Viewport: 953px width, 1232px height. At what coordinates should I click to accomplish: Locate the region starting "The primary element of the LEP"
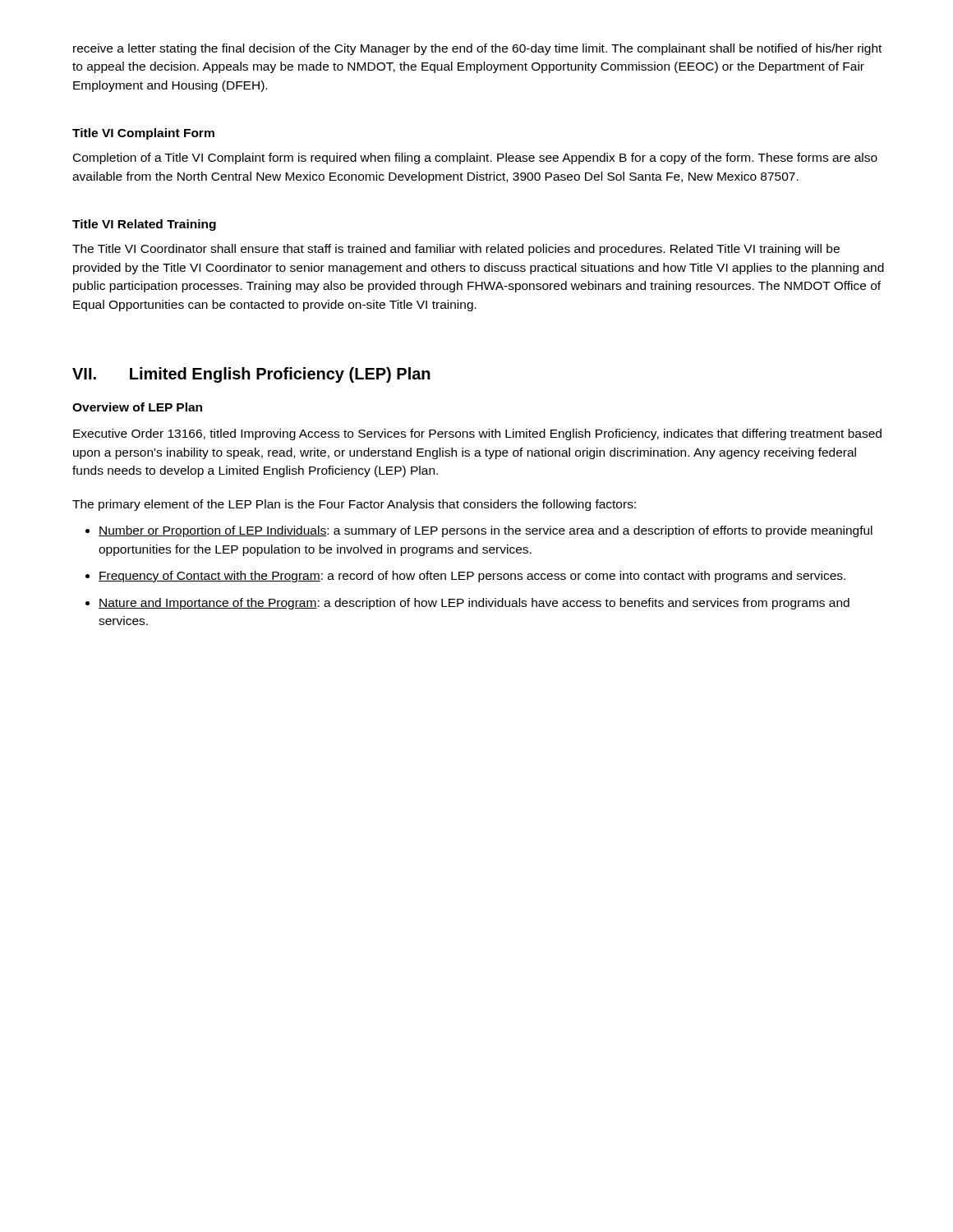355,504
